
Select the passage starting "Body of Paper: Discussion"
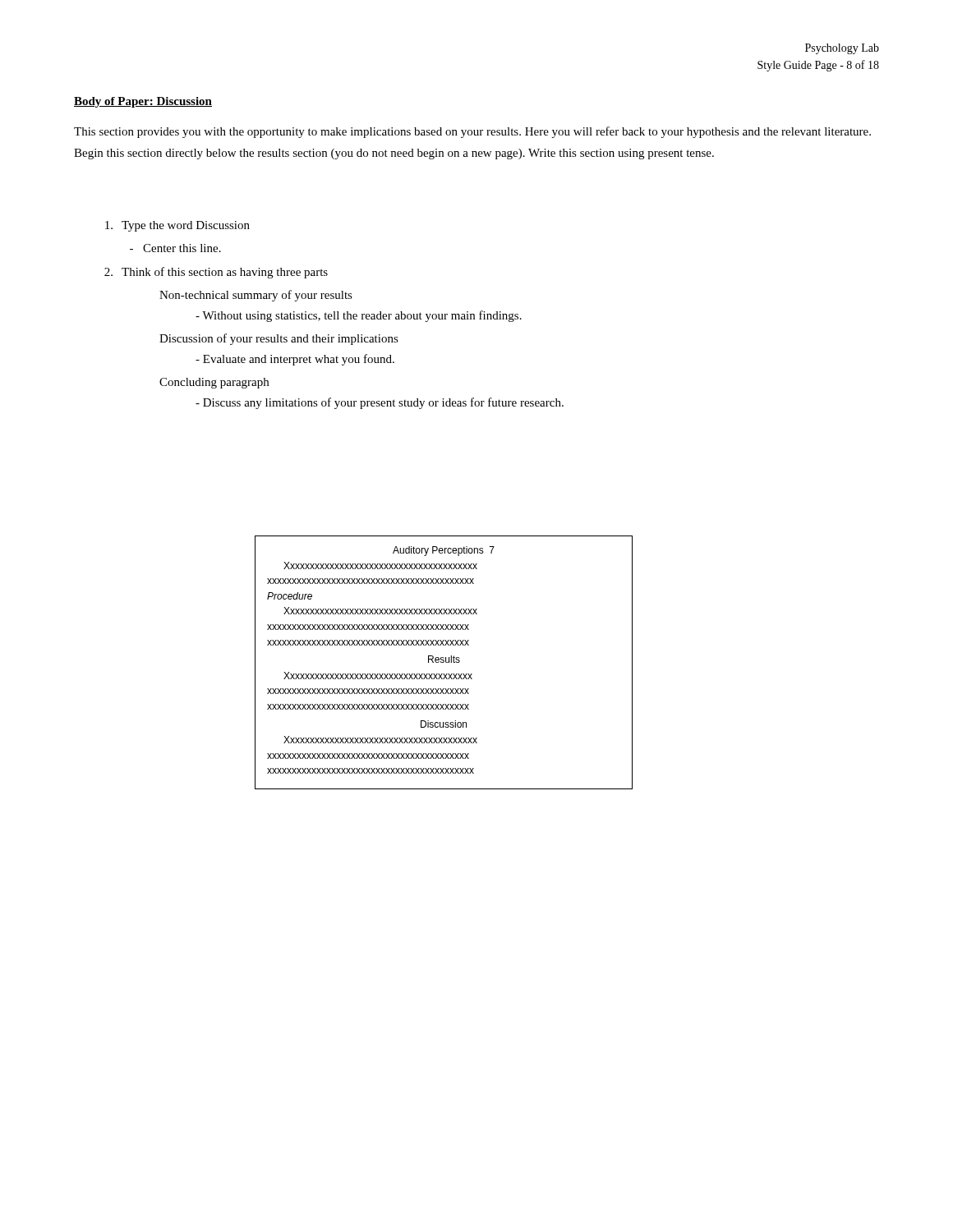pos(143,101)
